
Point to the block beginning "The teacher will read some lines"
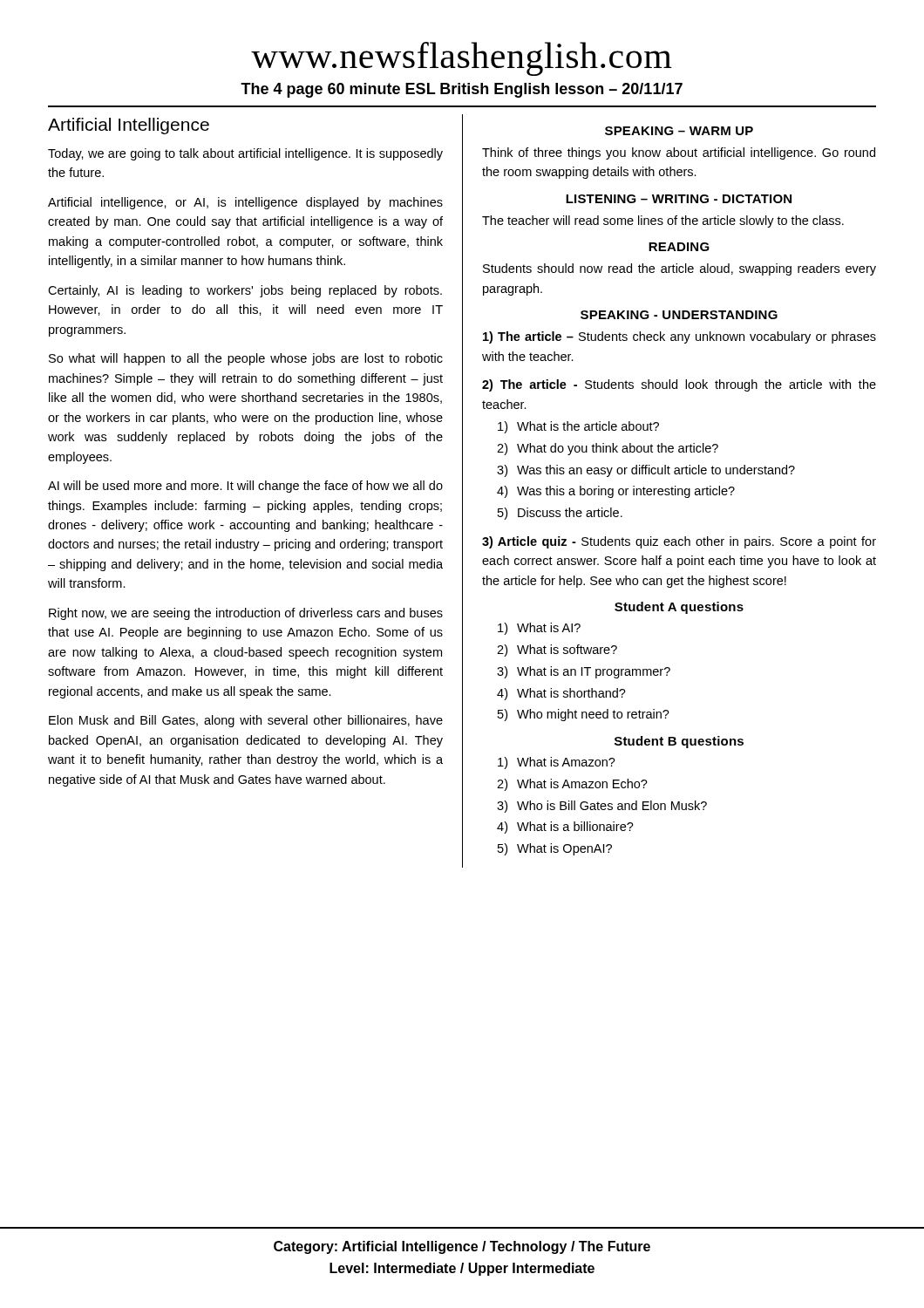[663, 221]
